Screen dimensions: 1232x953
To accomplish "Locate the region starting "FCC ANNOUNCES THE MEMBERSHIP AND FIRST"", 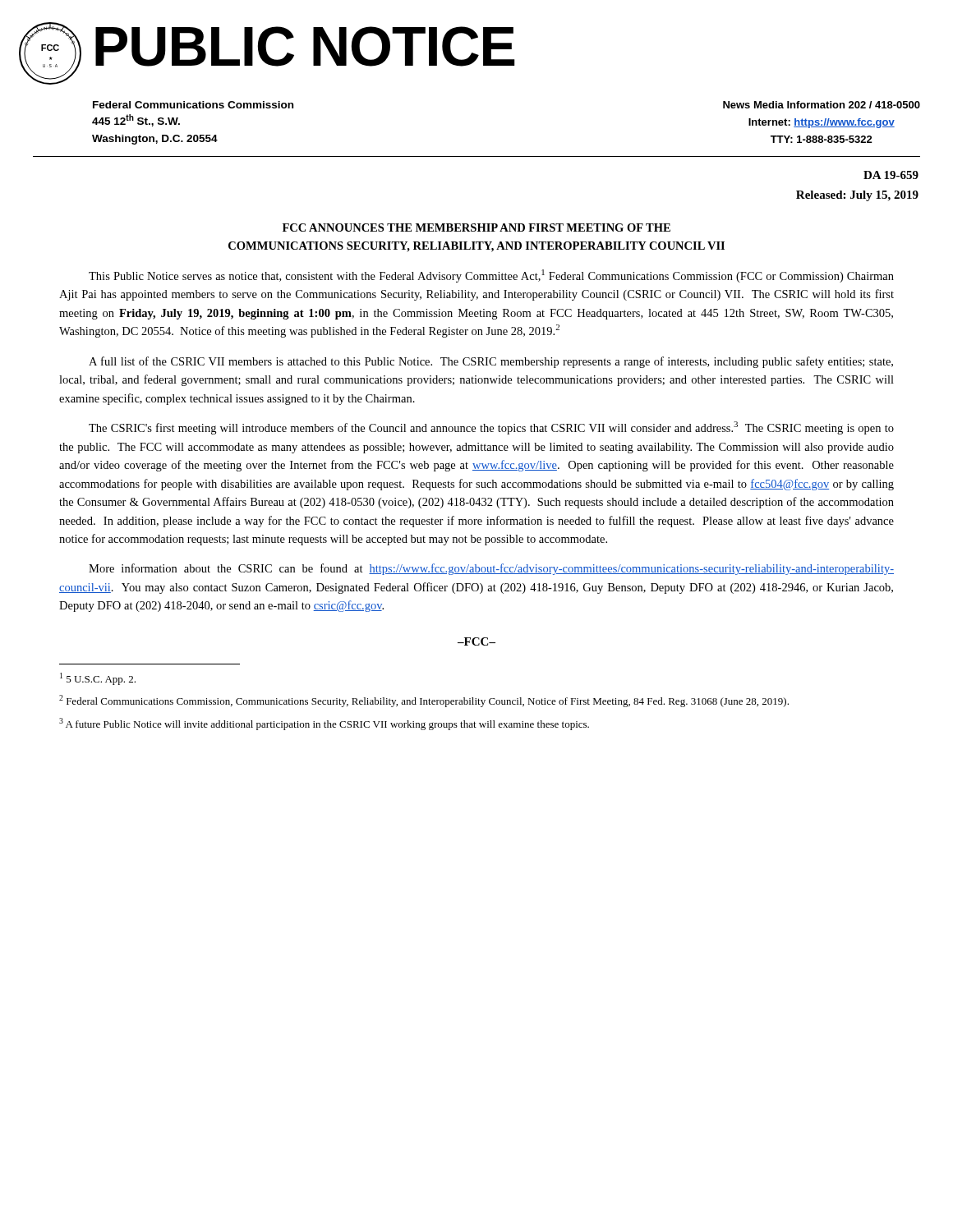I will pyautogui.click(x=476, y=237).
